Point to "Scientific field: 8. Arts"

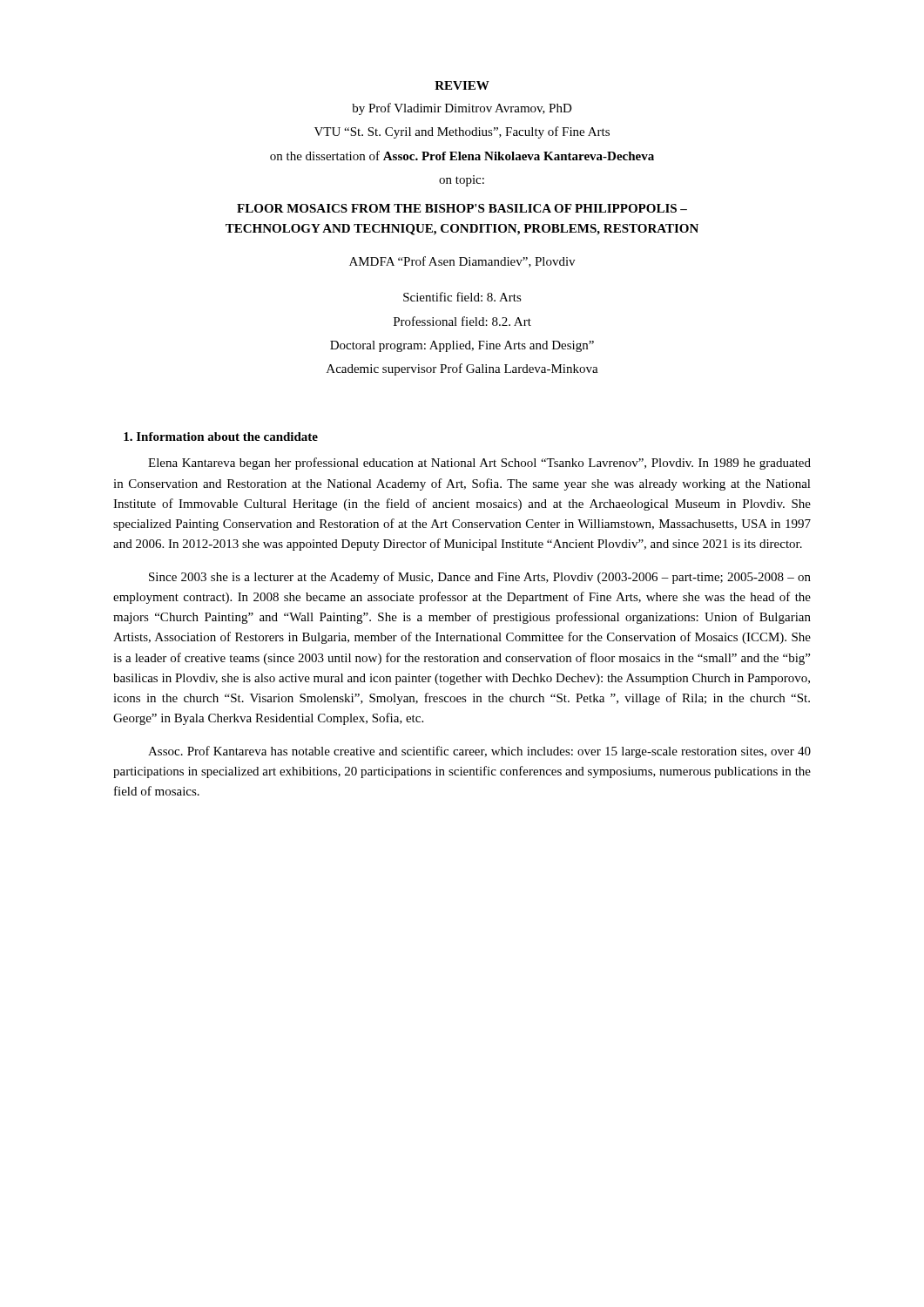point(462,297)
